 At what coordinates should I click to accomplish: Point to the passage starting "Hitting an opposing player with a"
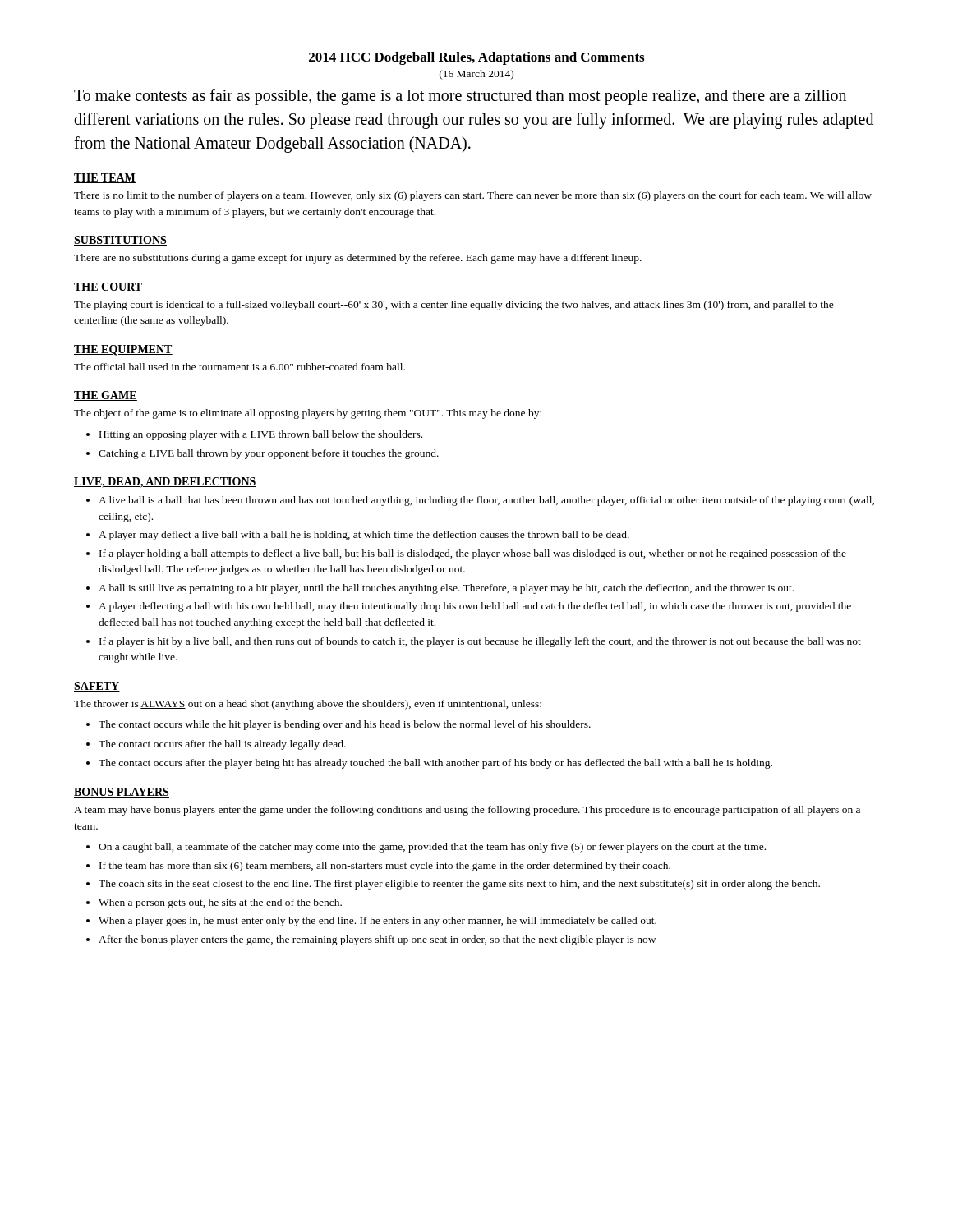(x=261, y=434)
